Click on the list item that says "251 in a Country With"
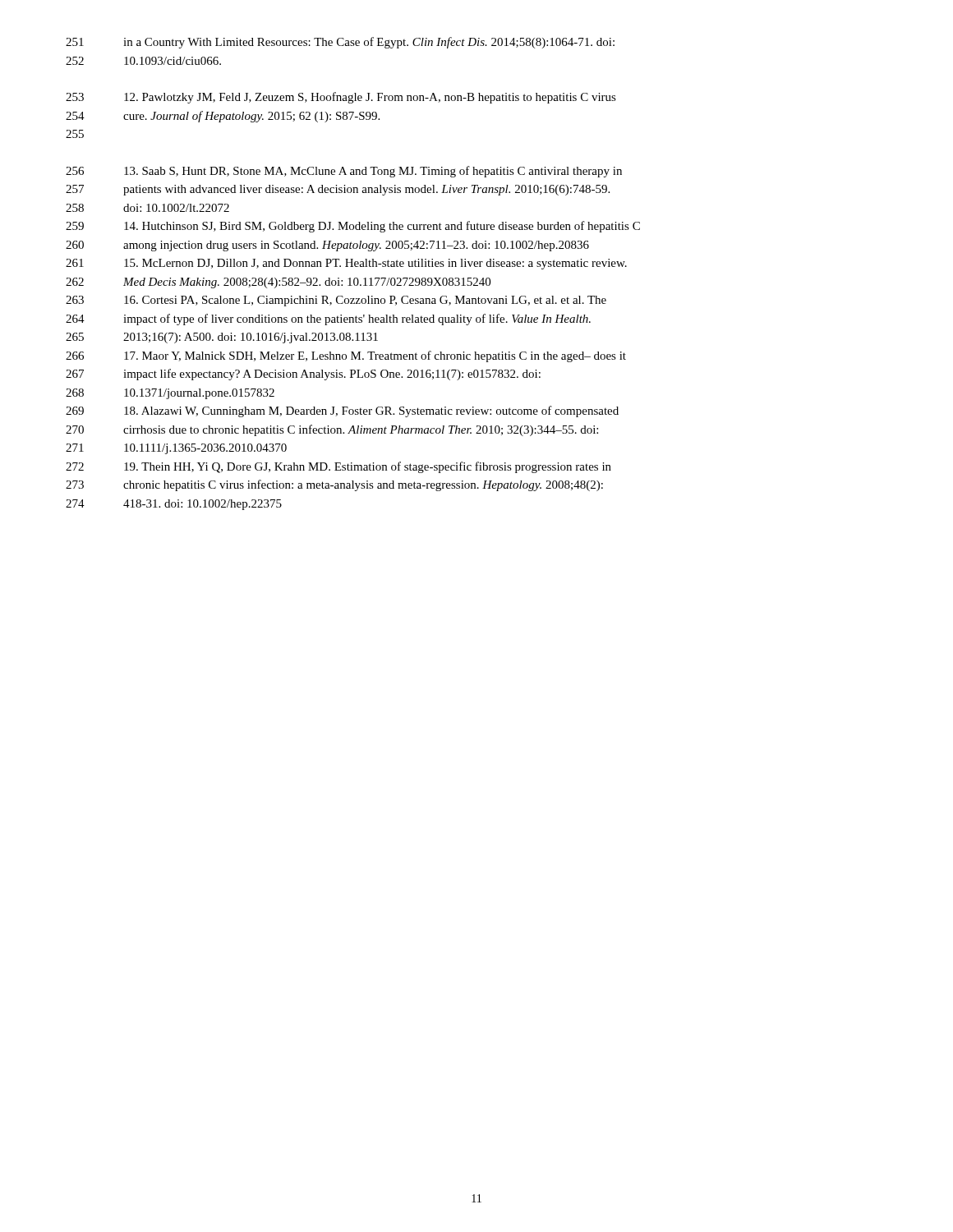Viewport: 953px width, 1232px height. [476, 42]
